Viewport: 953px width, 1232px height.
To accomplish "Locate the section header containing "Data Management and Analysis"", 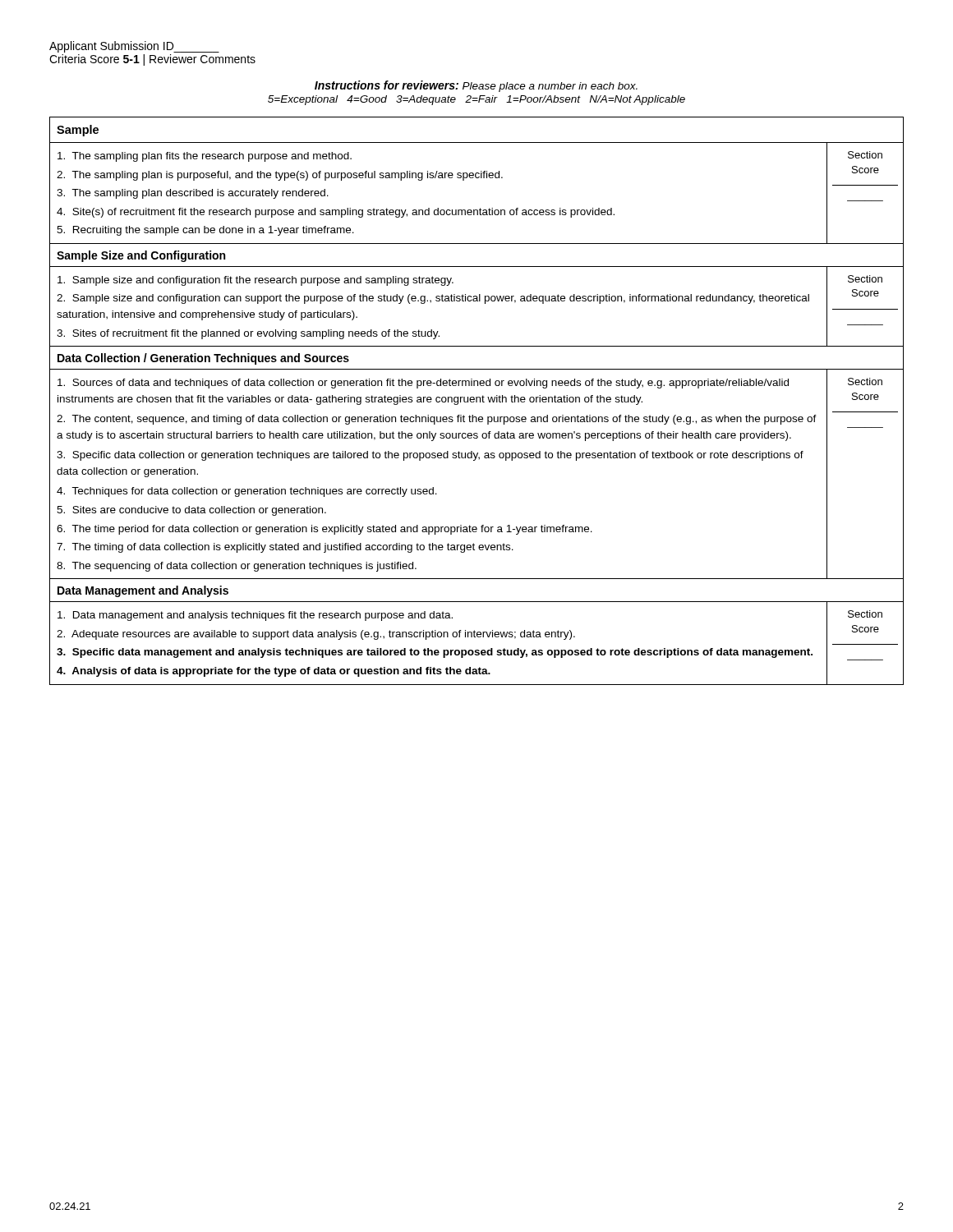I will click(143, 591).
